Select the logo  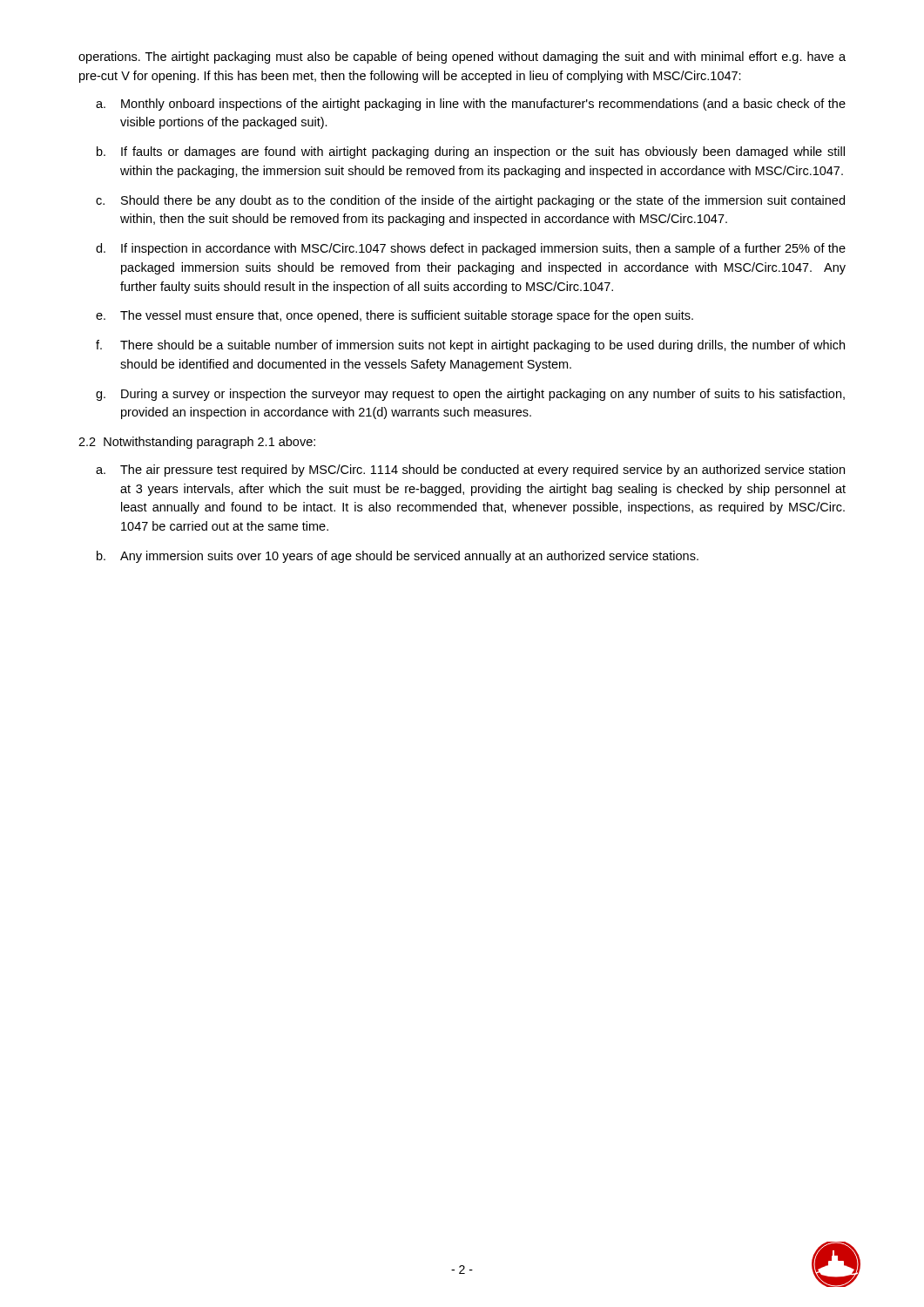[836, 1266]
